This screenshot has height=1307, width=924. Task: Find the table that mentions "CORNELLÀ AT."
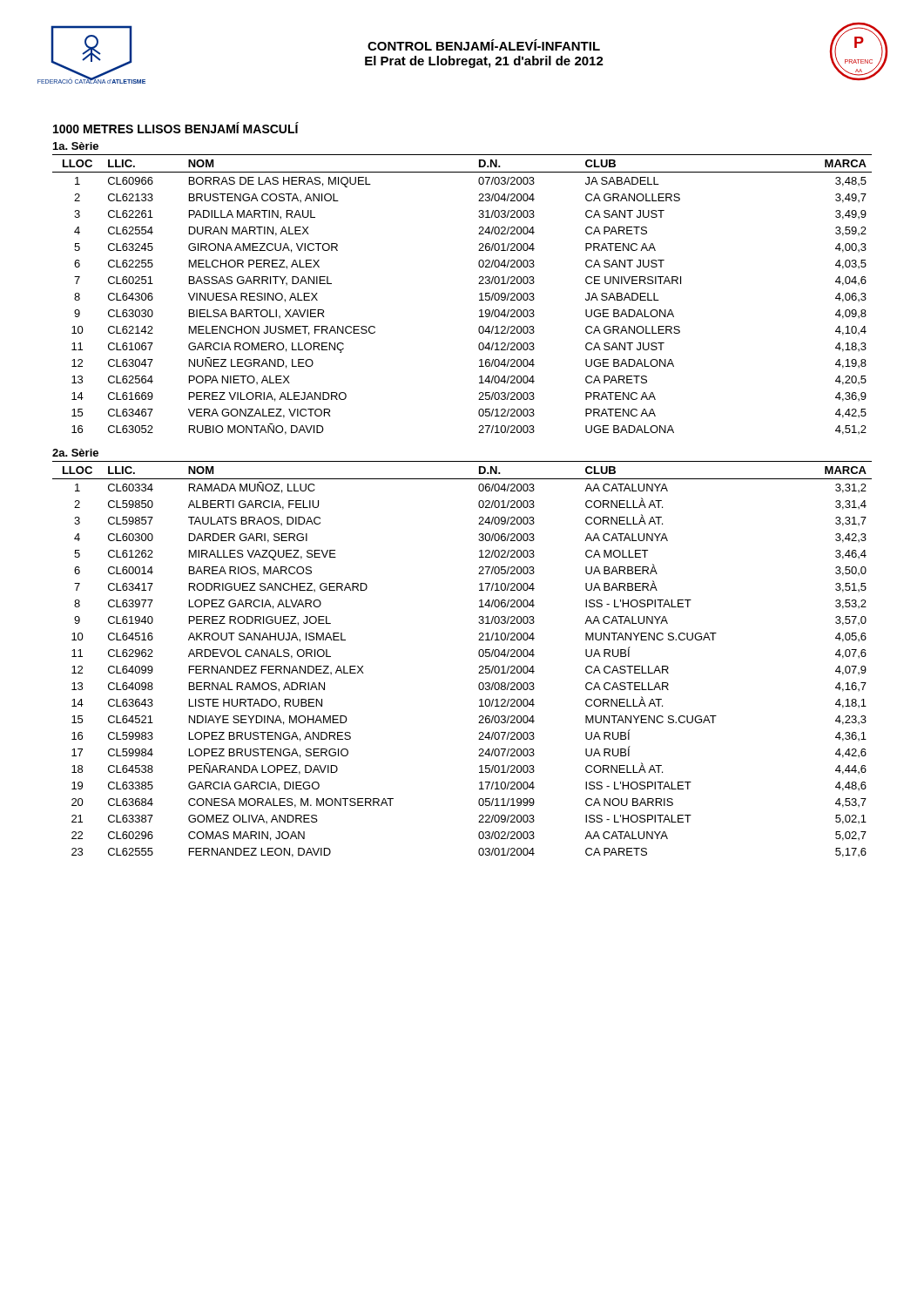pyautogui.click(x=462, y=660)
